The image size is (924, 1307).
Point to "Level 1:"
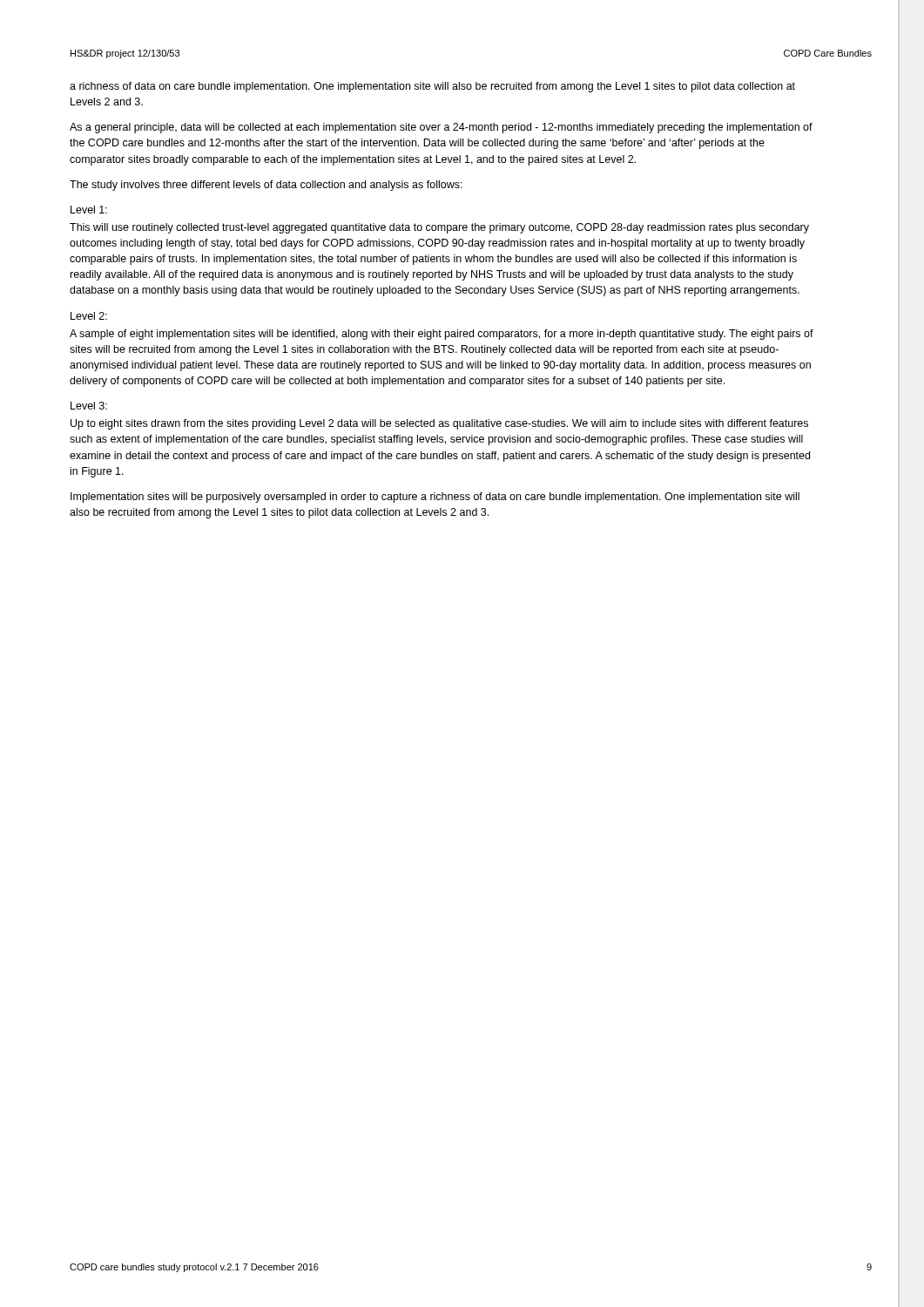pos(89,210)
